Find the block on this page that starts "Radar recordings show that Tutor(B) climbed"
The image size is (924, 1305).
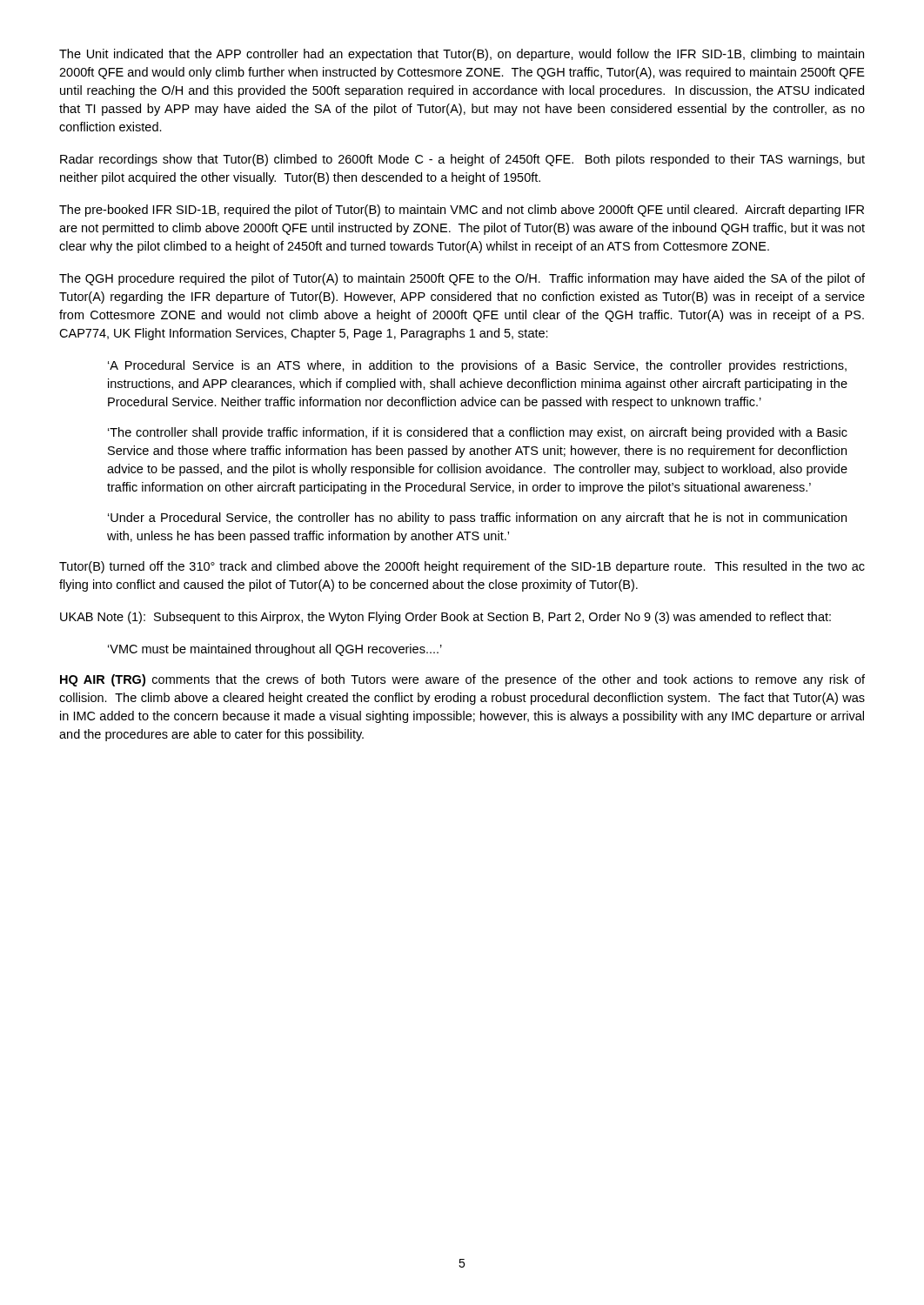pos(462,168)
